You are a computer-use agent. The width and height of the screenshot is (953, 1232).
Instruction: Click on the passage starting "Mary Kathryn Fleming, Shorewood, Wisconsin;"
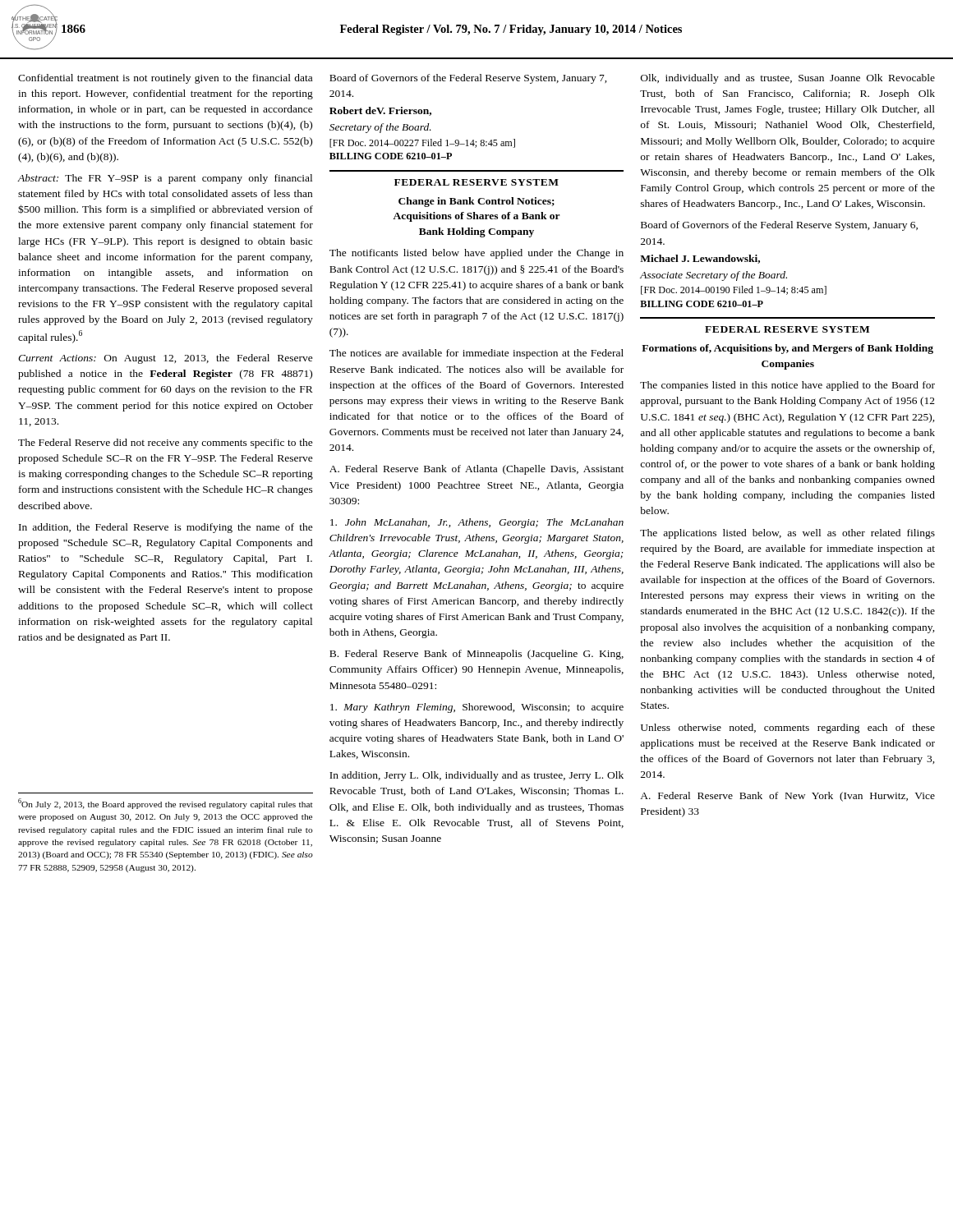point(476,730)
